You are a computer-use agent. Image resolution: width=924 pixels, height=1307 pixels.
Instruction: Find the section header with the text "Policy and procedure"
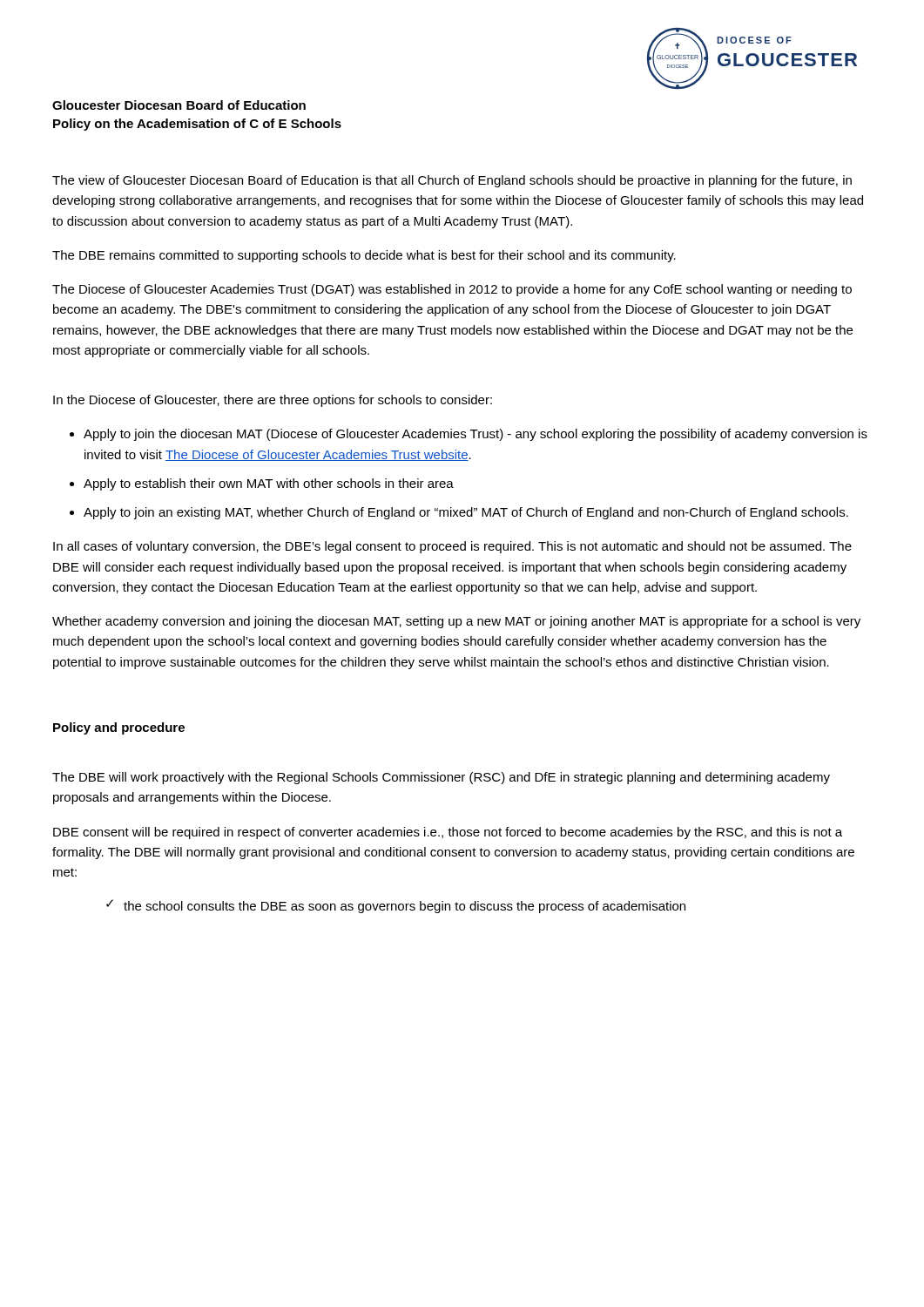(x=119, y=728)
